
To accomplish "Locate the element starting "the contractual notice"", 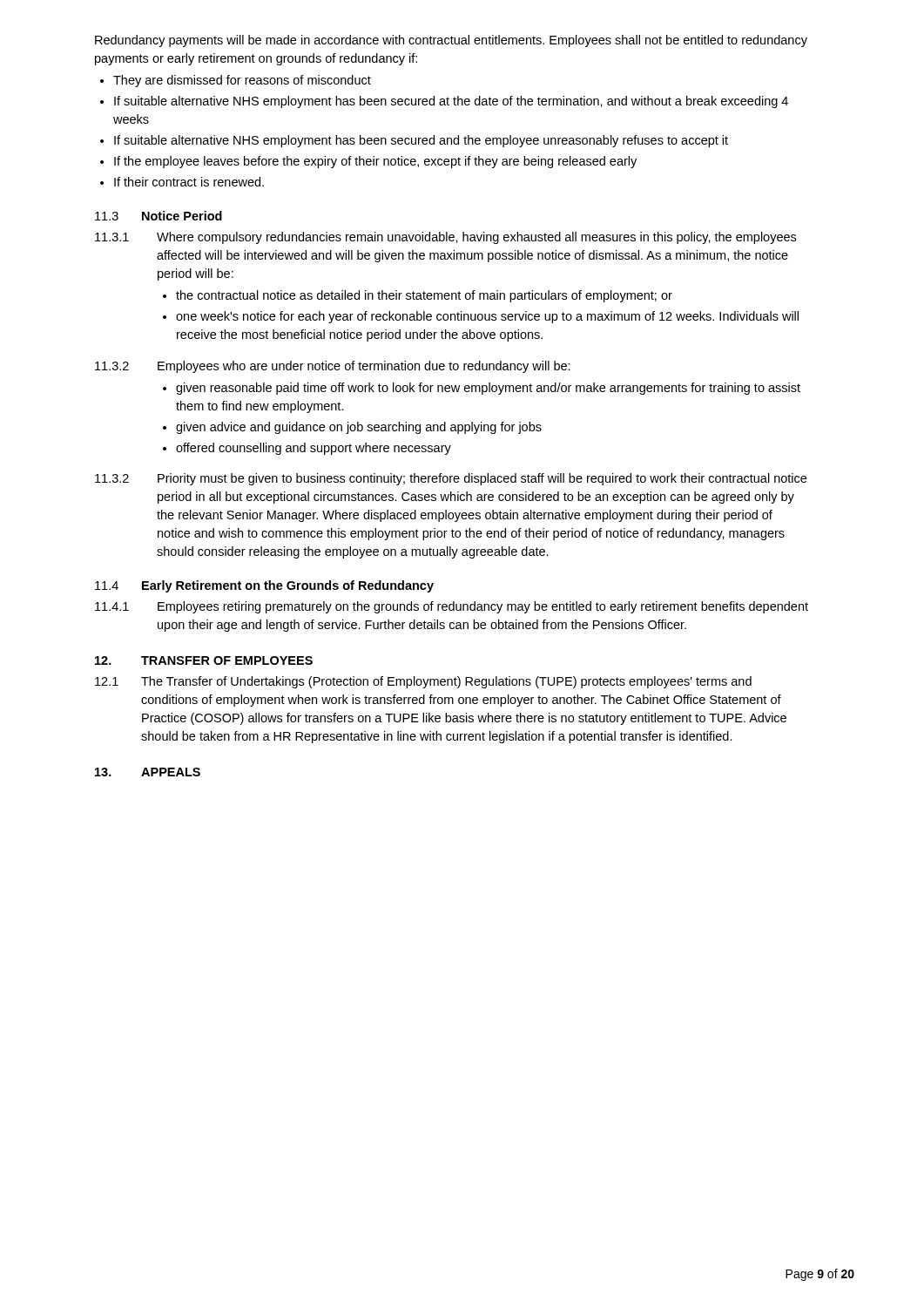I will (492, 316).
